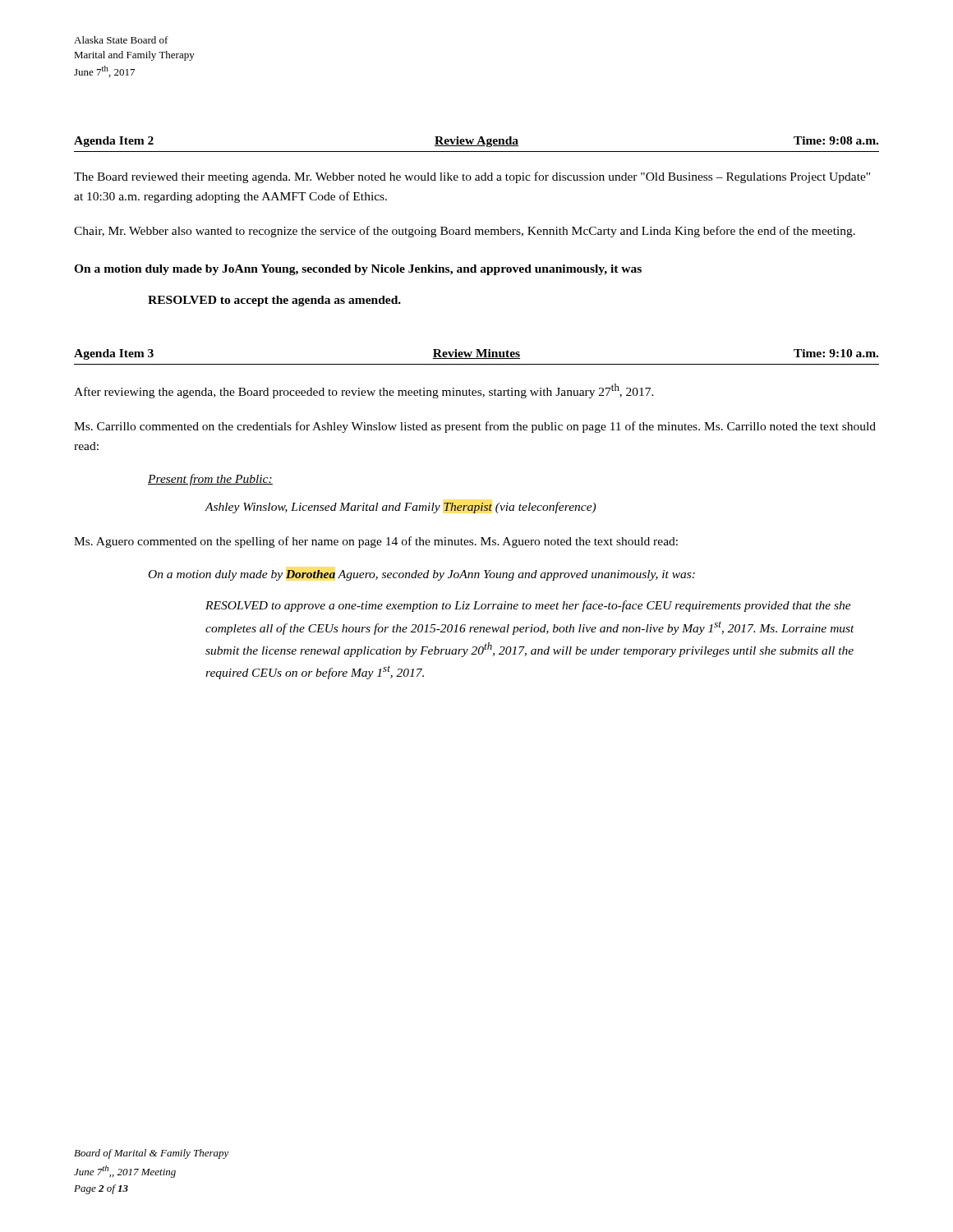
Task: Select the text block containing "Present from the"
Action: tap(210, 479)
